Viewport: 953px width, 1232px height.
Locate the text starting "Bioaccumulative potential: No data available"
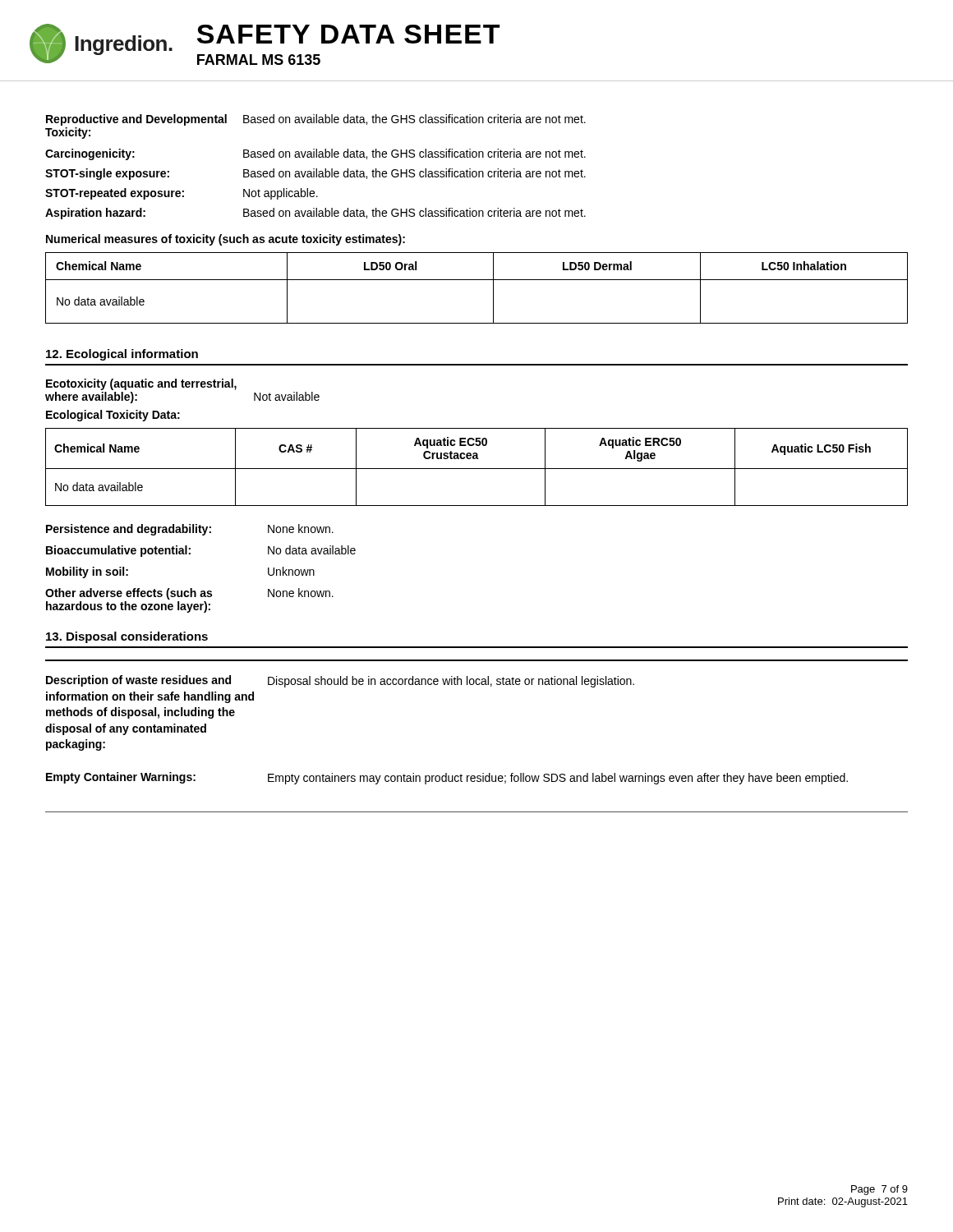115,551
